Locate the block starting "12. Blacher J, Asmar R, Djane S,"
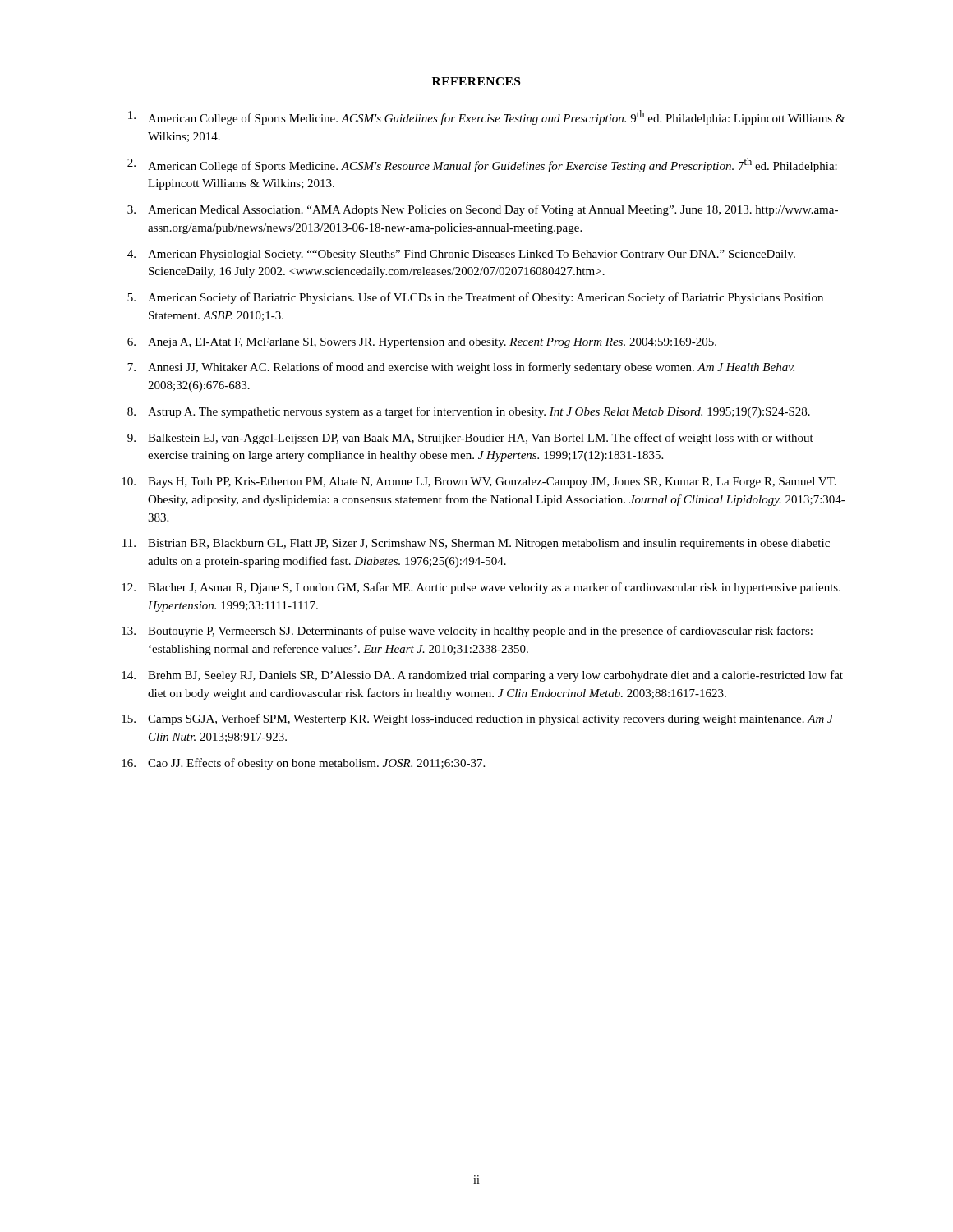 point(476,597)
